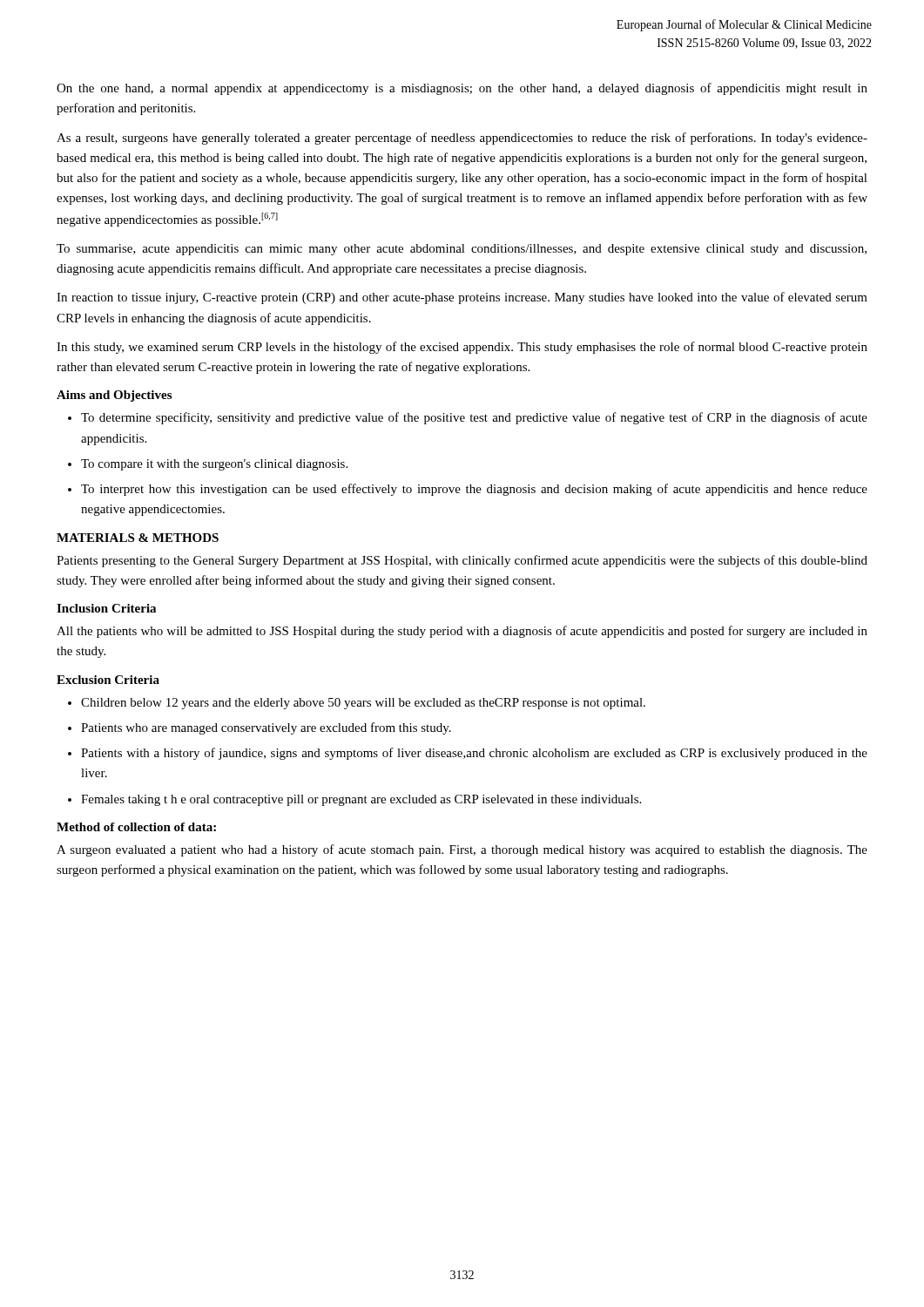Locate the list item with the text "To determine specificity, sensitivity and predictive value"

pos(474,428)
